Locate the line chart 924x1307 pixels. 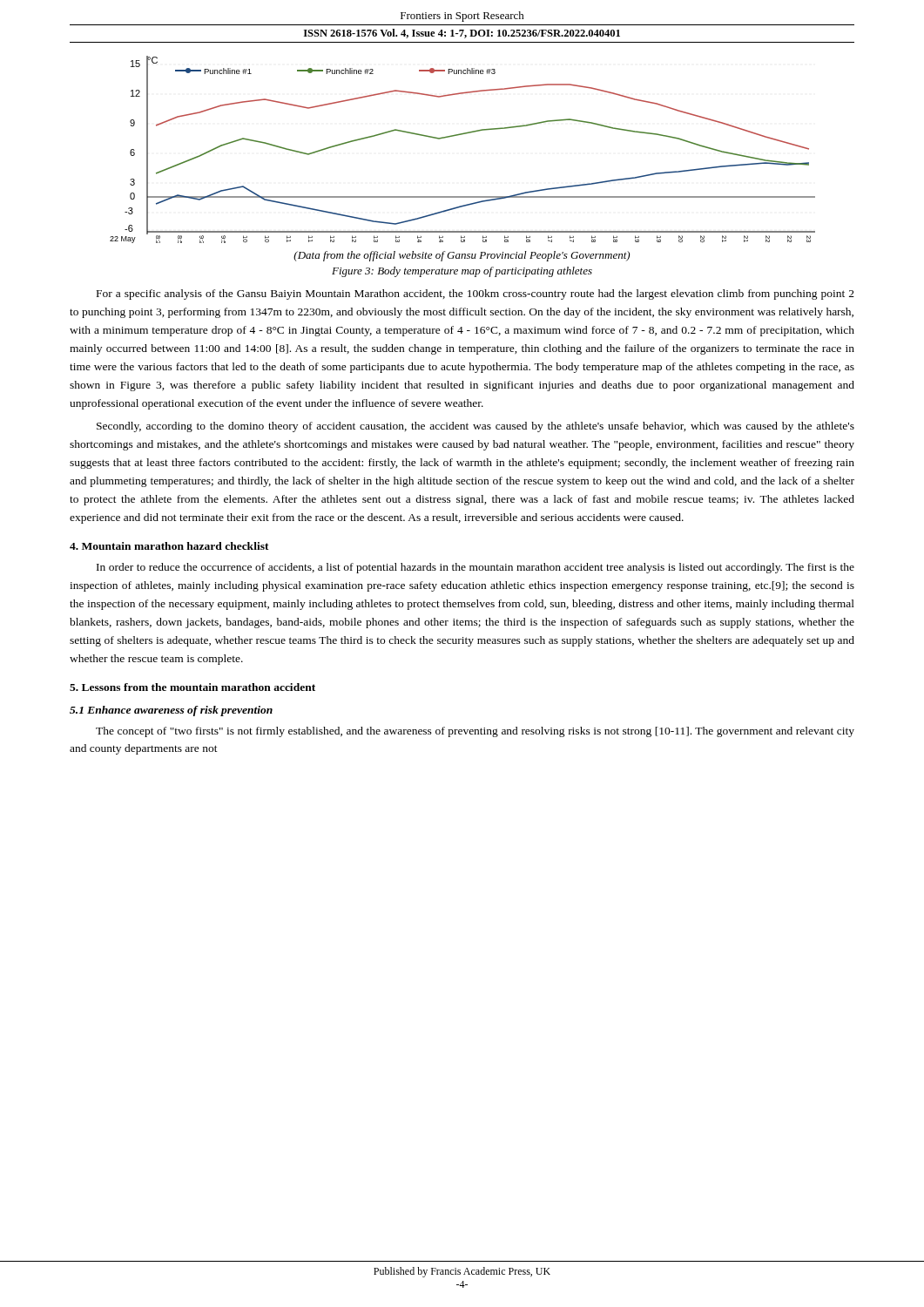tap(462, 149)
